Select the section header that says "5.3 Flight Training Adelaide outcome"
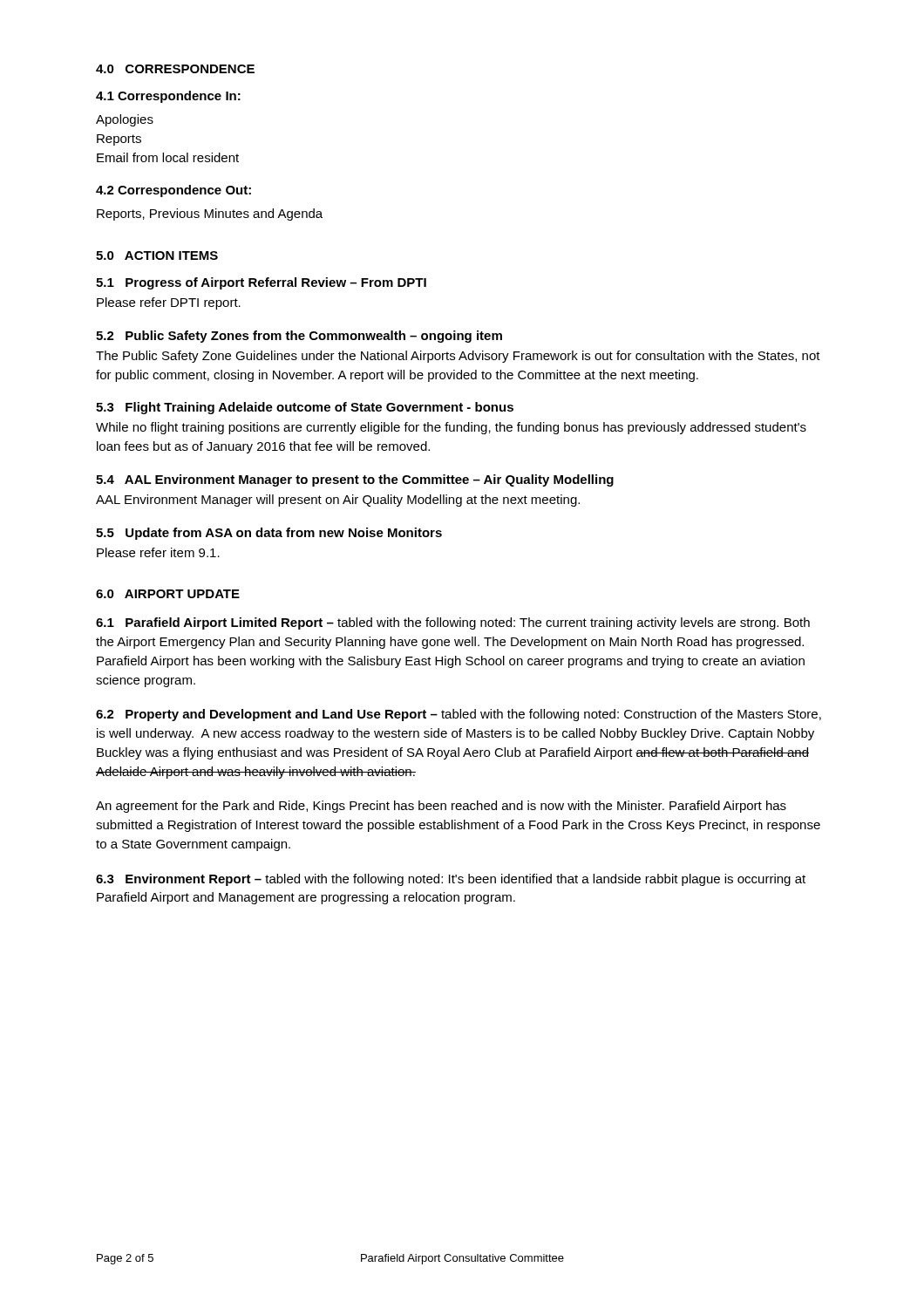 pos(305,407)
